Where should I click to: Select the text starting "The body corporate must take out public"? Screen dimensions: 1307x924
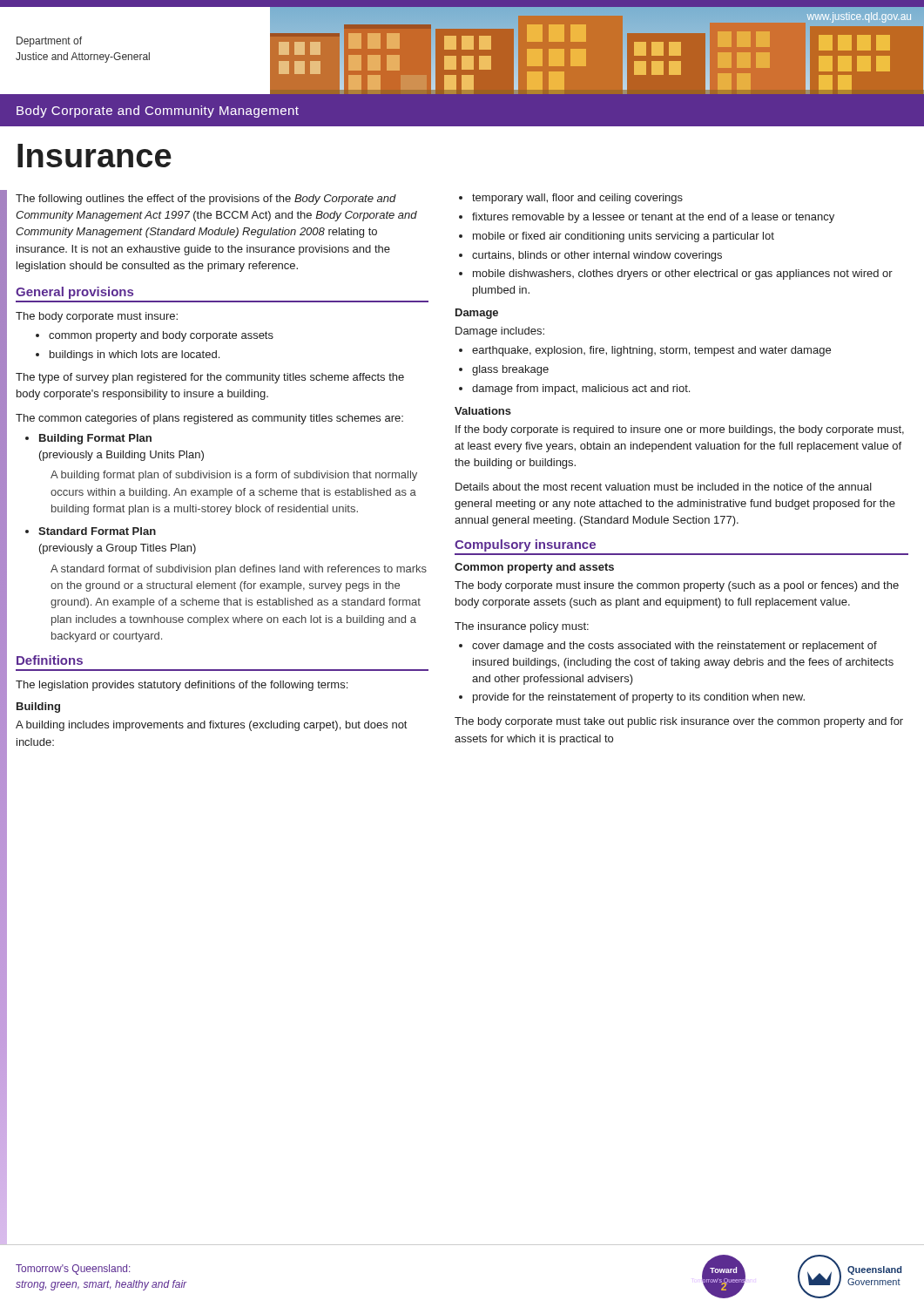click(681, 730)
